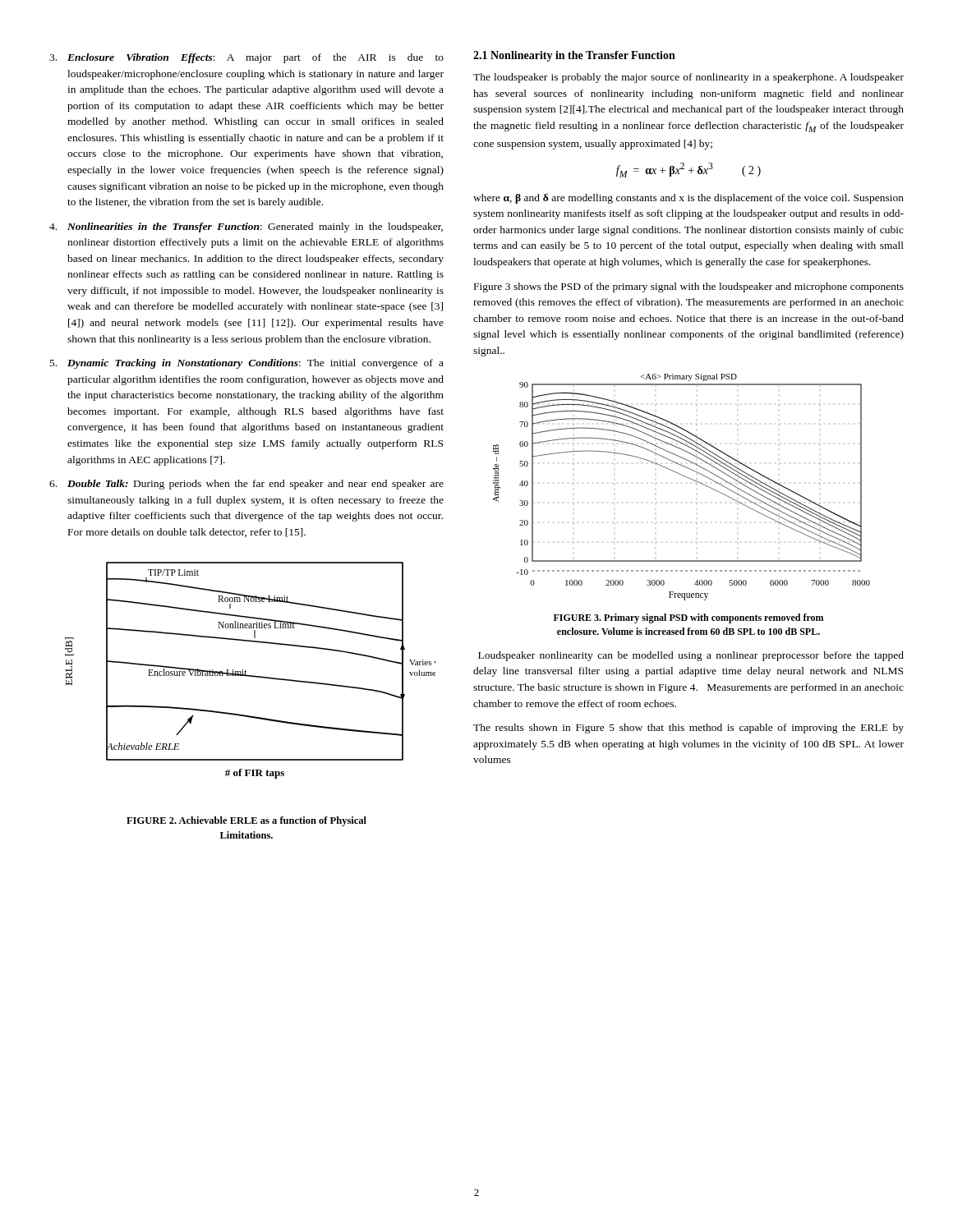Select the text starting "4. Nonlinearities in the Transfer"
Screen dimensions: 1232x953
coord(246,282)
